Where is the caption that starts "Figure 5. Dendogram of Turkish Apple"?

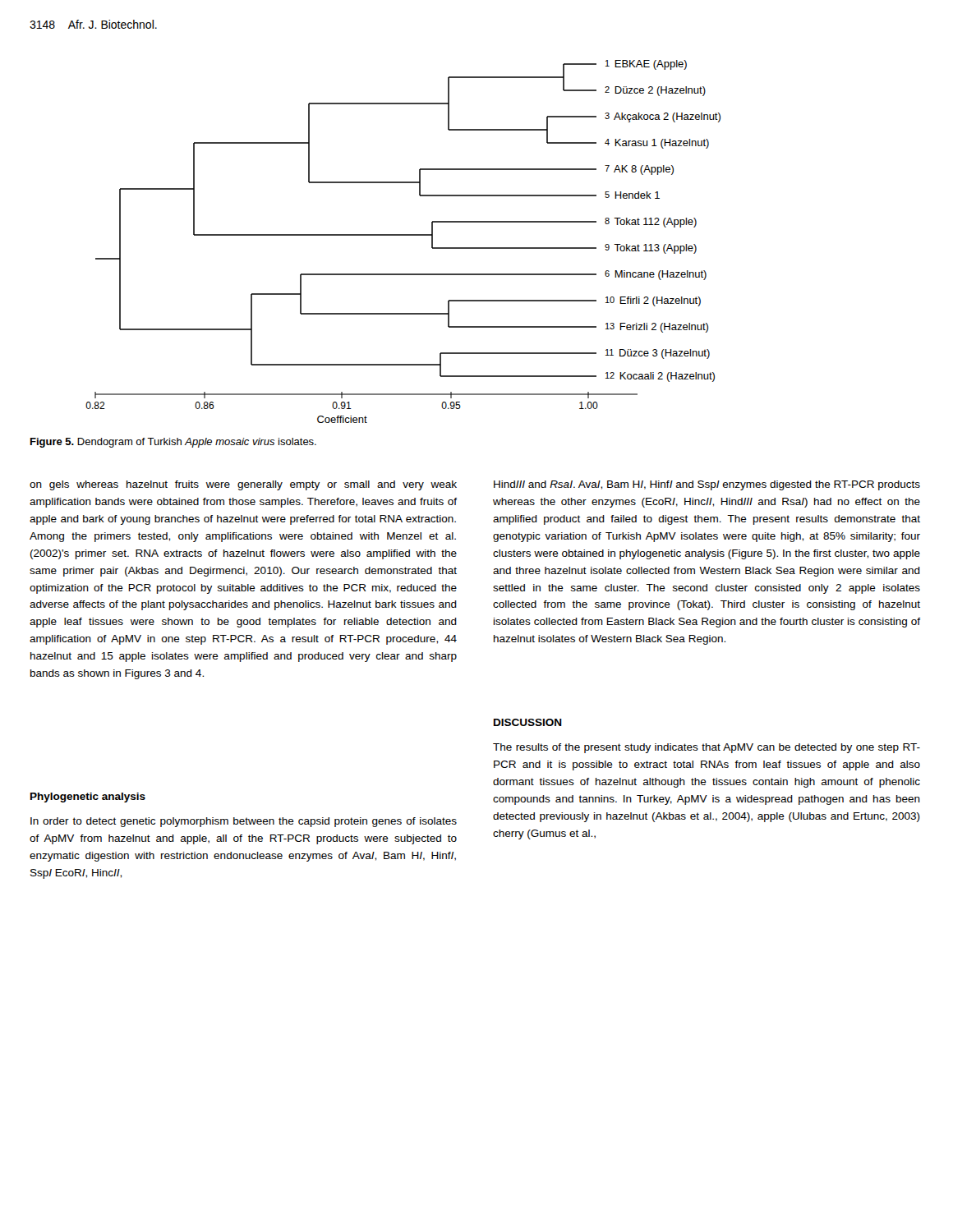(173, 441)
